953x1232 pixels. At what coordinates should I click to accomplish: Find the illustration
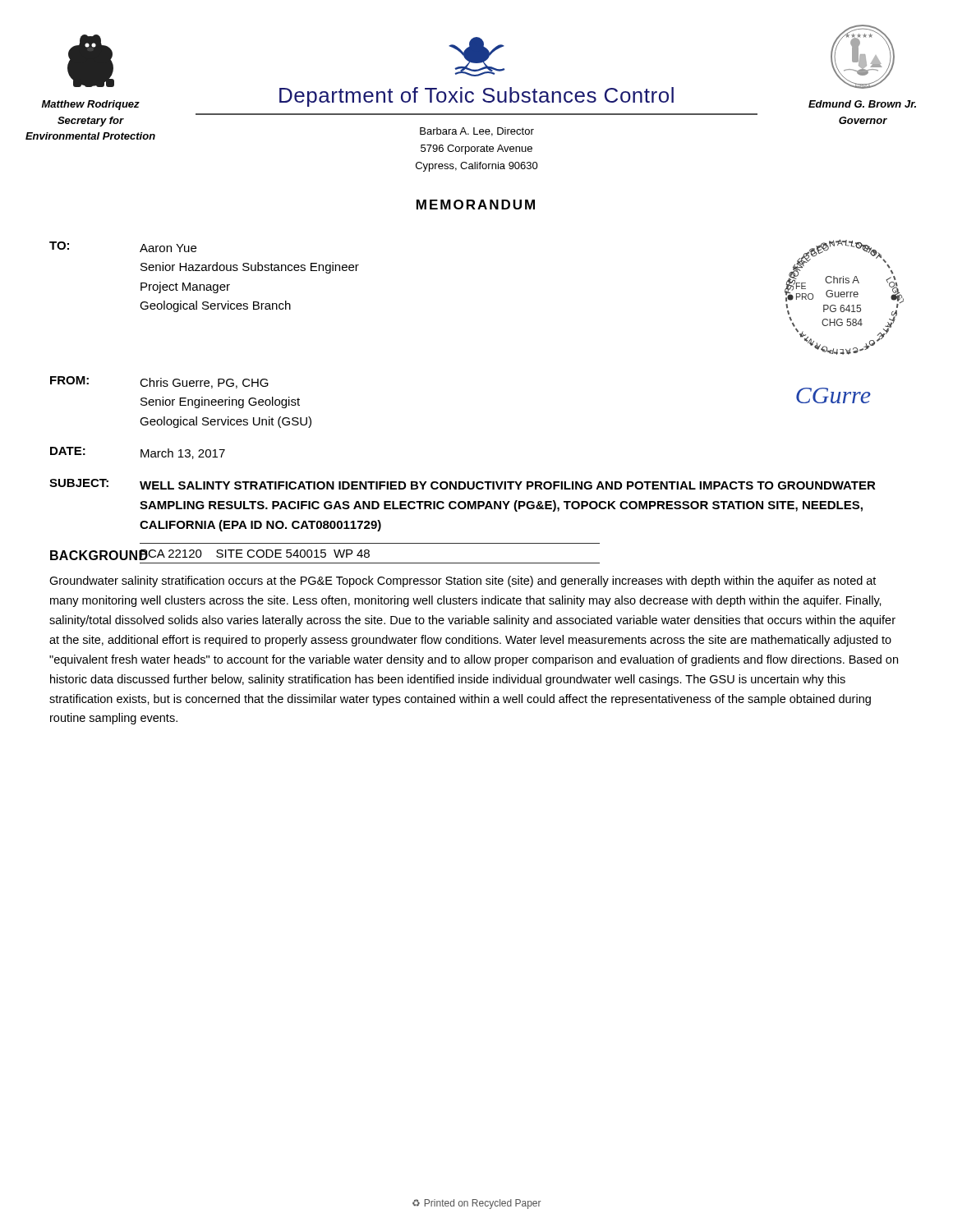click(842, 299)
